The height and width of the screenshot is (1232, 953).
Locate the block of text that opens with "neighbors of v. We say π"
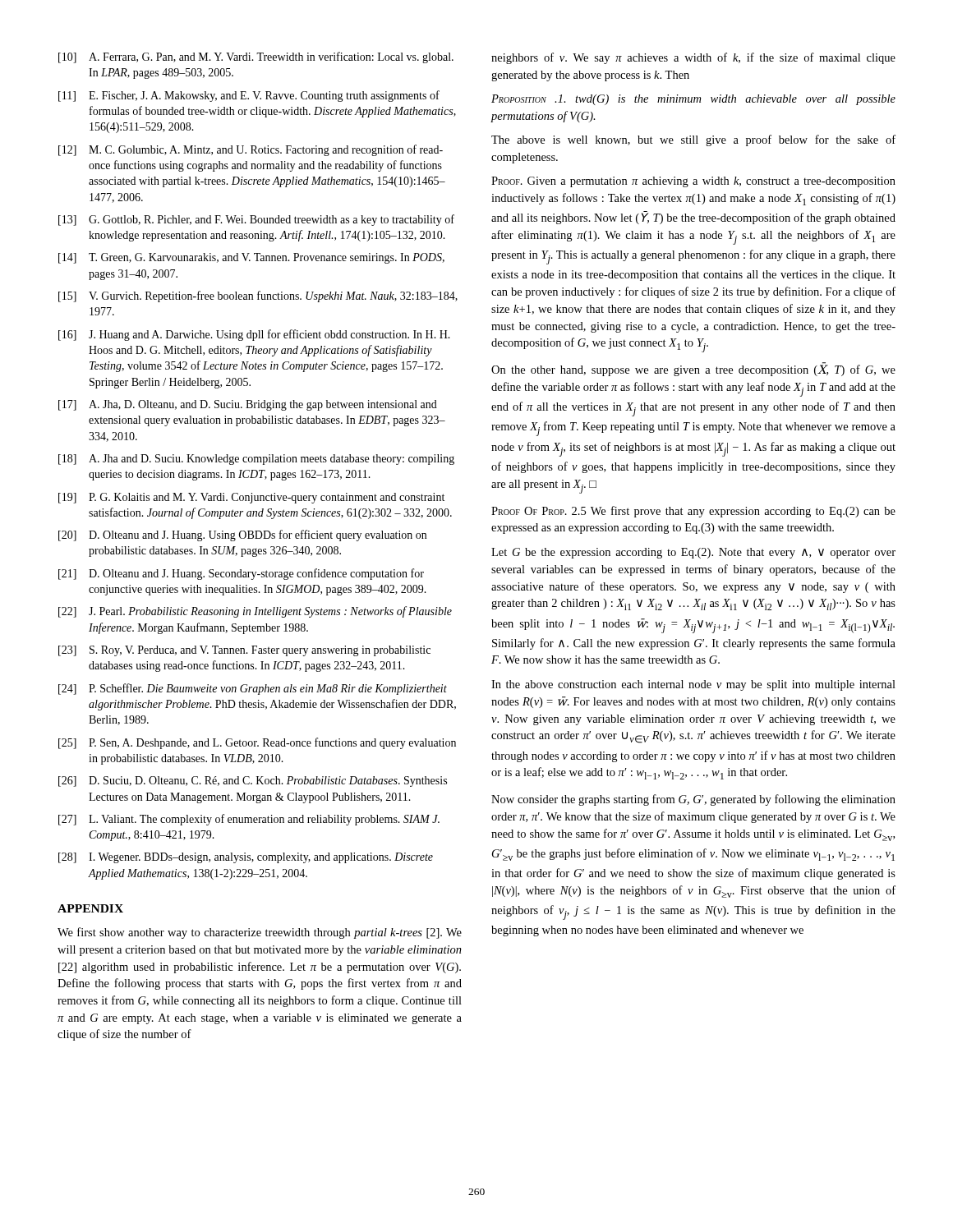point(693,66)
